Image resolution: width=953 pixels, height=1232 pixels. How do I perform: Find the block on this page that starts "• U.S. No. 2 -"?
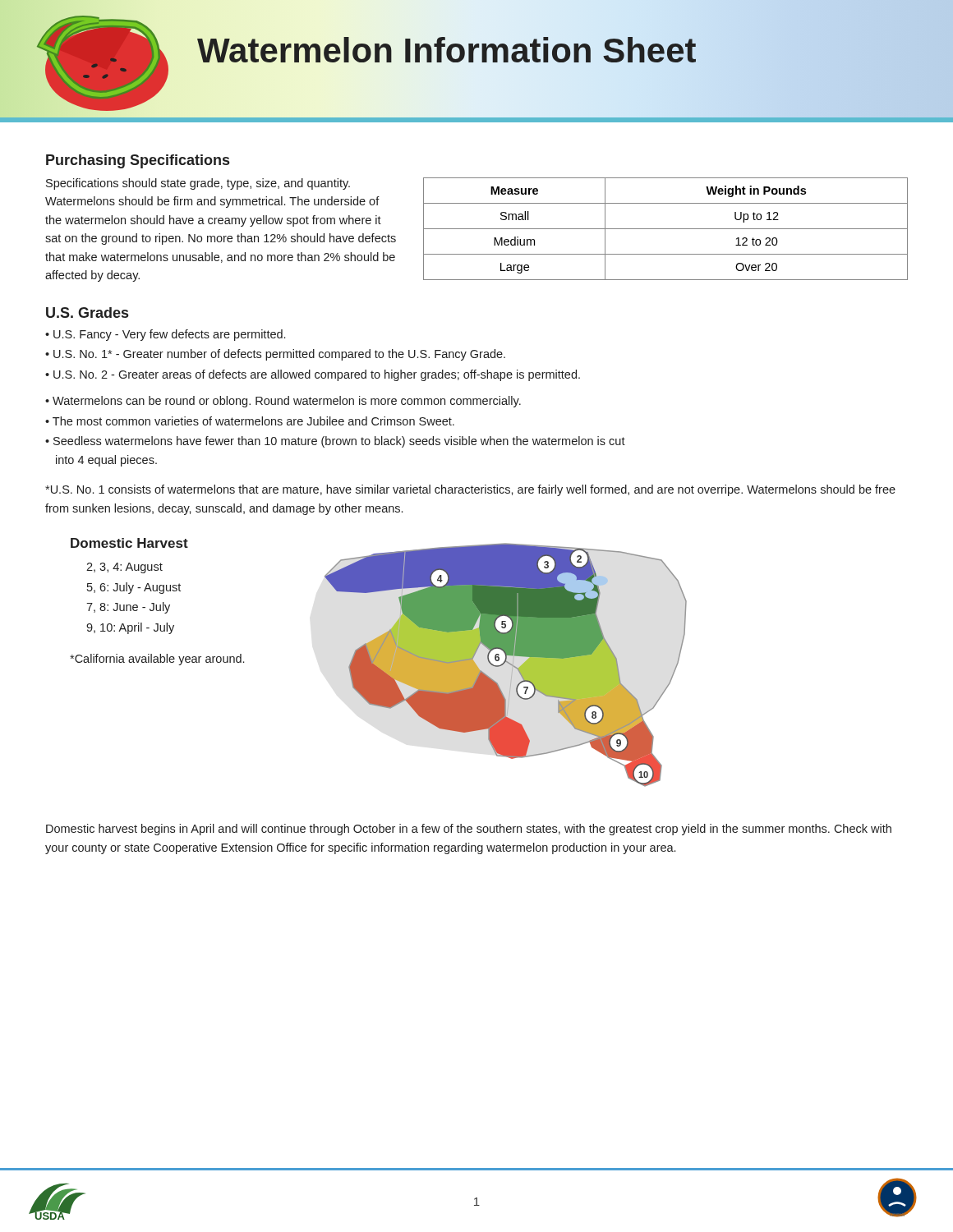pyautogui.click(x=313, y=374)
